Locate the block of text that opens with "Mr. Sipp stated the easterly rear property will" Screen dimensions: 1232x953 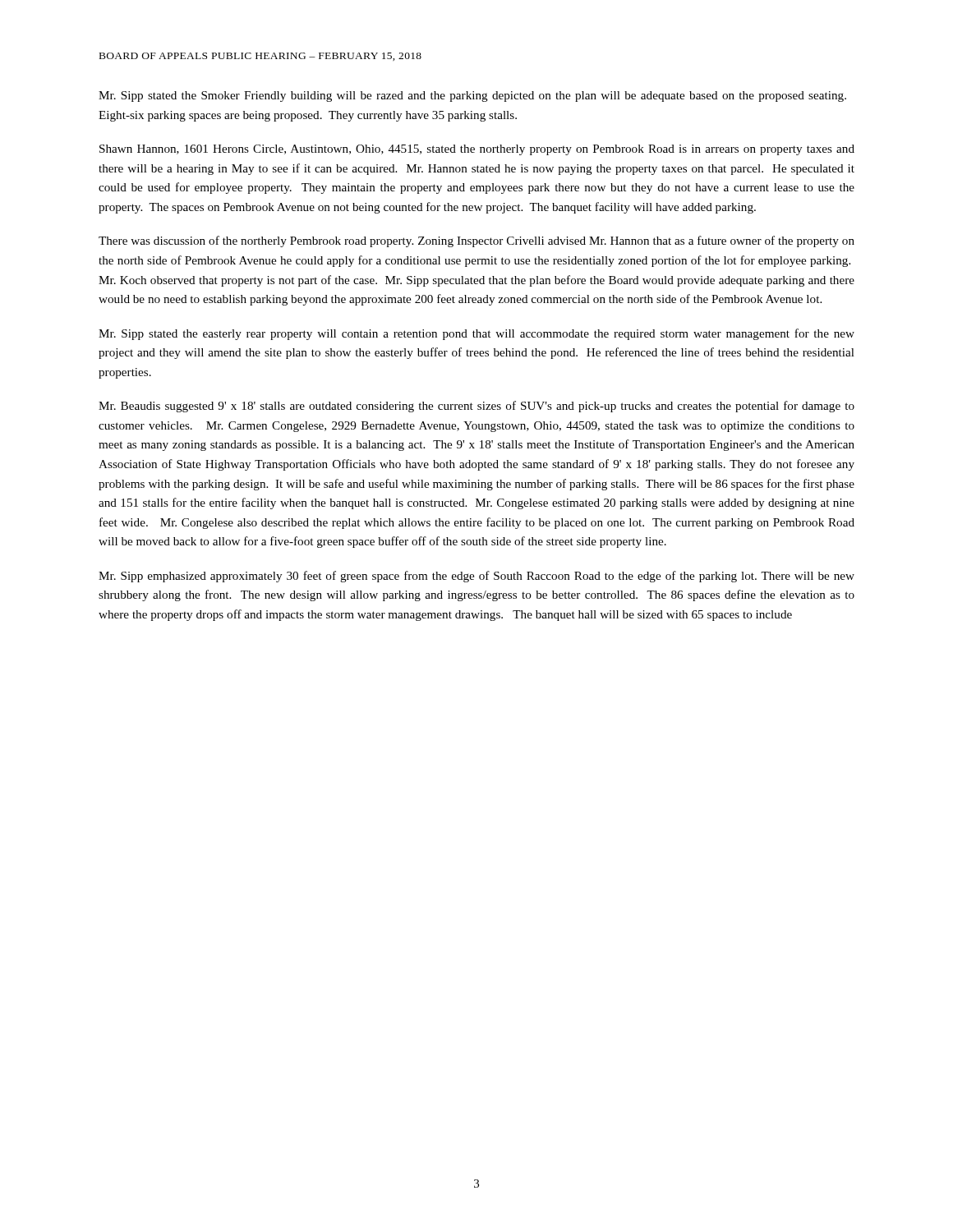point(476,352)
